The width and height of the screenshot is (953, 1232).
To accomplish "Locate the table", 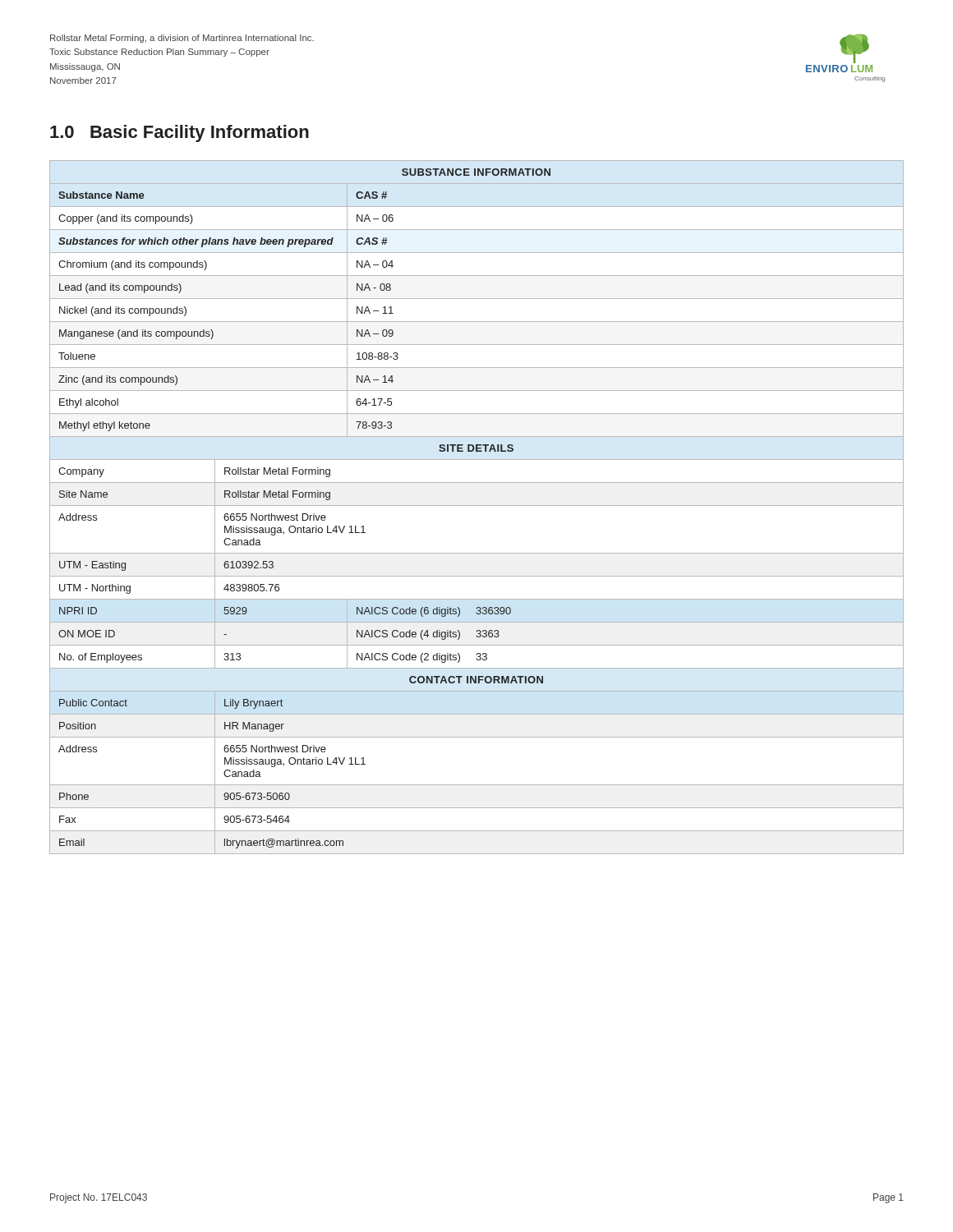I will pyautogui.click(x=476, y=507).
